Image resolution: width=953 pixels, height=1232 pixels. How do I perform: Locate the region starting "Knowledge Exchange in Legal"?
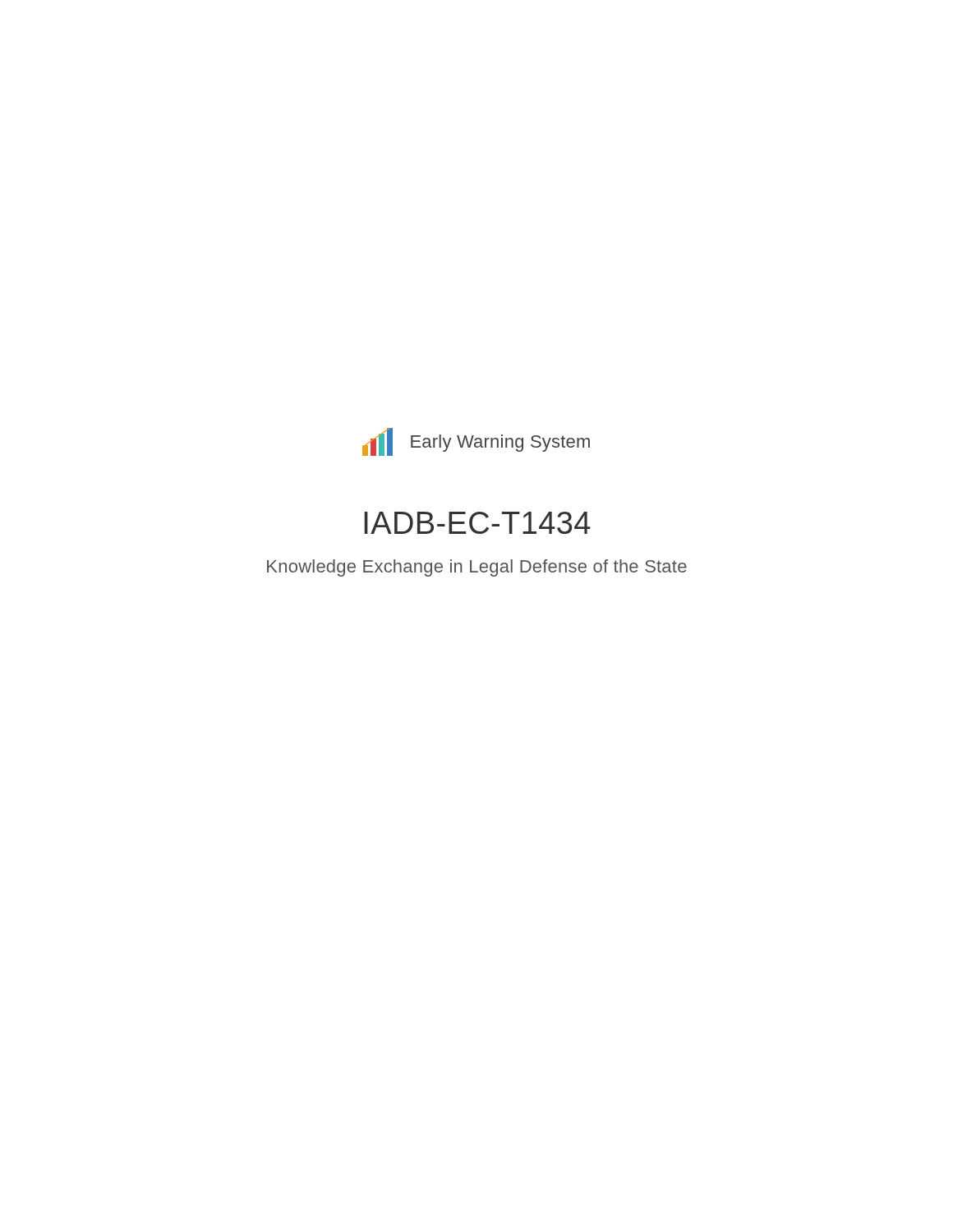click(476, 566)
